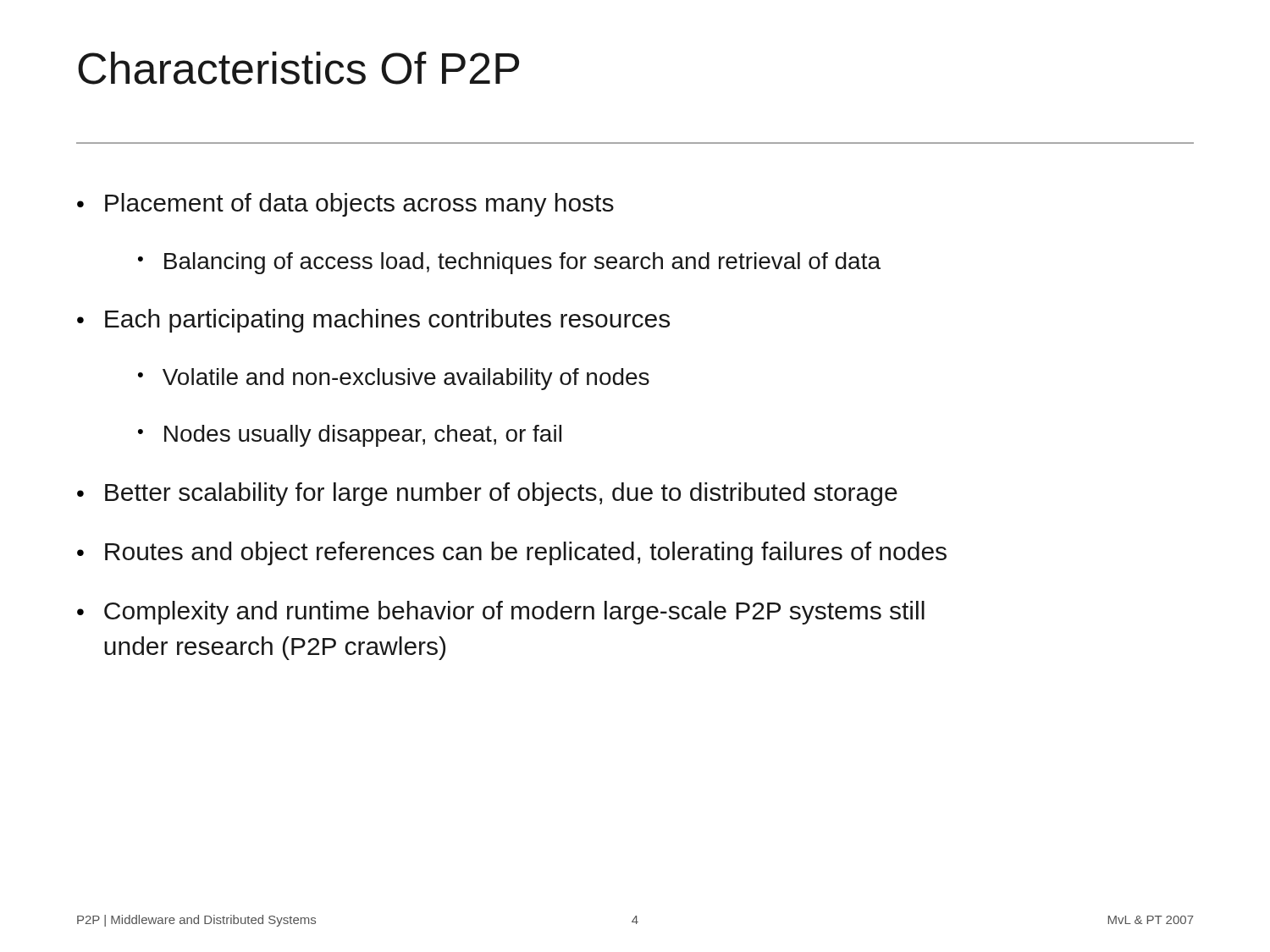Select the text starting "• Placement of data objects across many hosts"
The image size is (1270, 952).
tap(345, 203)
